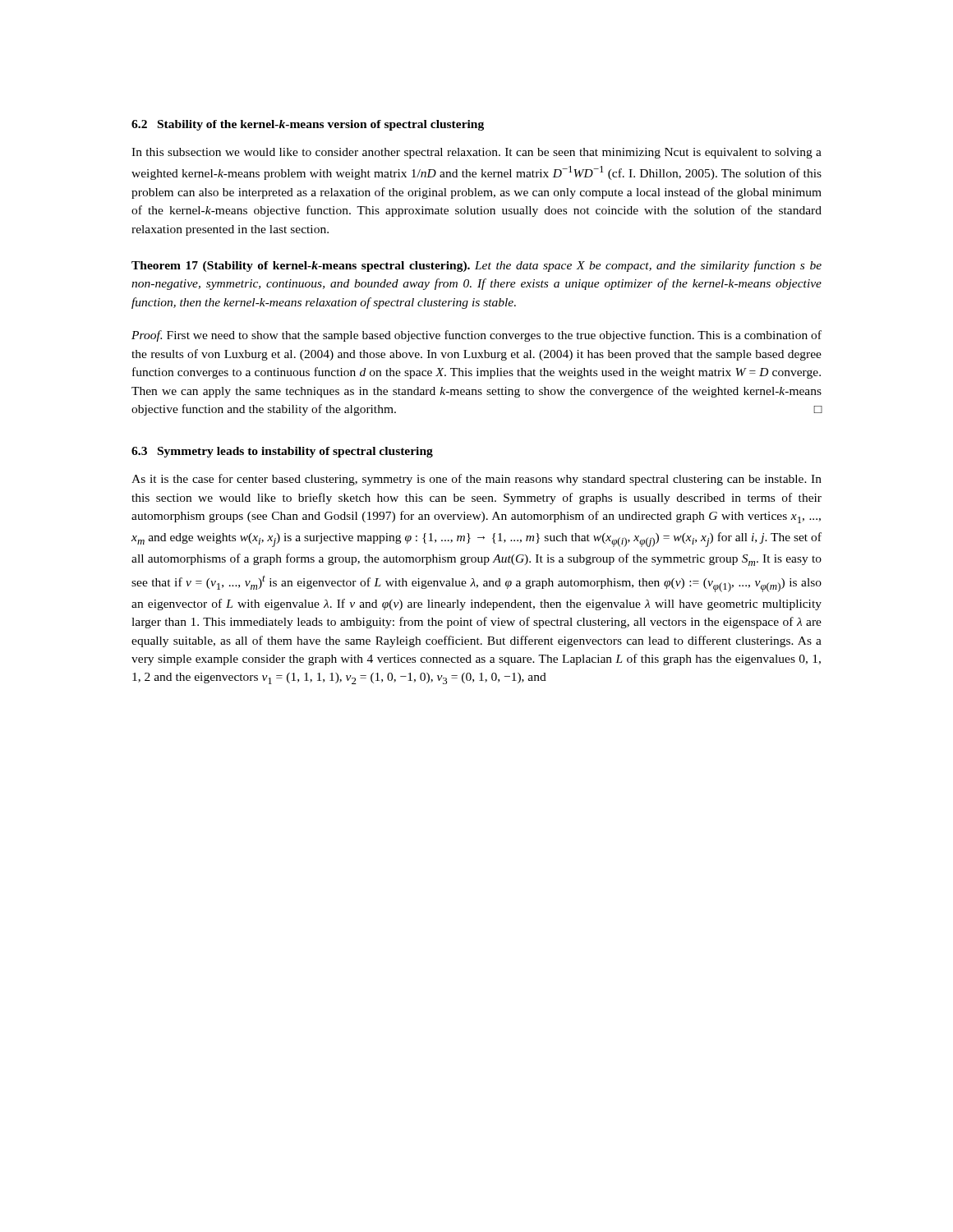The image size is (953, 1232).
Task: Click the passage that begins "Theorem 17 (Stability of kernel-k-means spectral"
Action: (476, 283)
